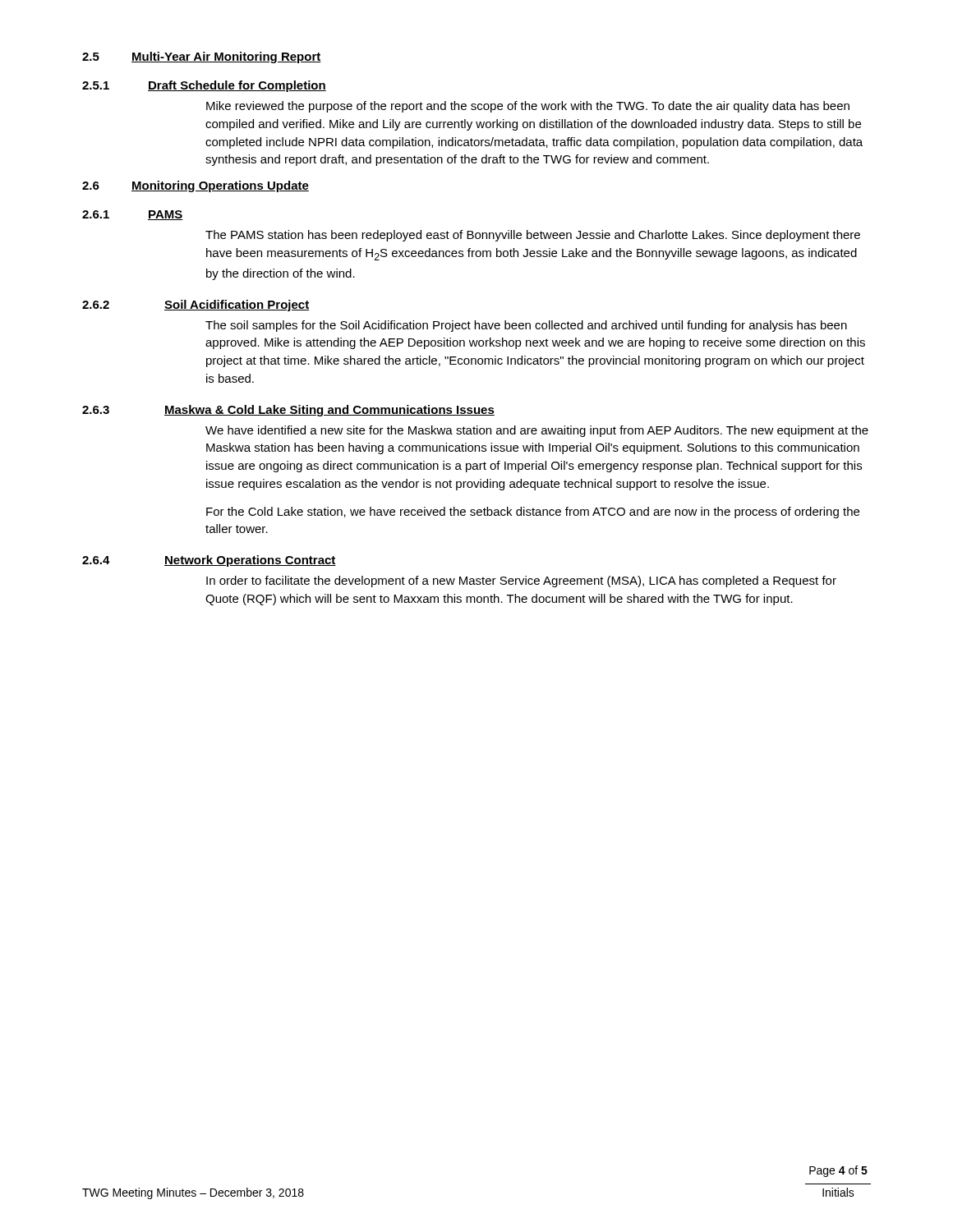This screenshot has width=953, height=1232.
Task: Navigate to the passage starting "For the Cold Lake station, we"
Action: point(533,520)
